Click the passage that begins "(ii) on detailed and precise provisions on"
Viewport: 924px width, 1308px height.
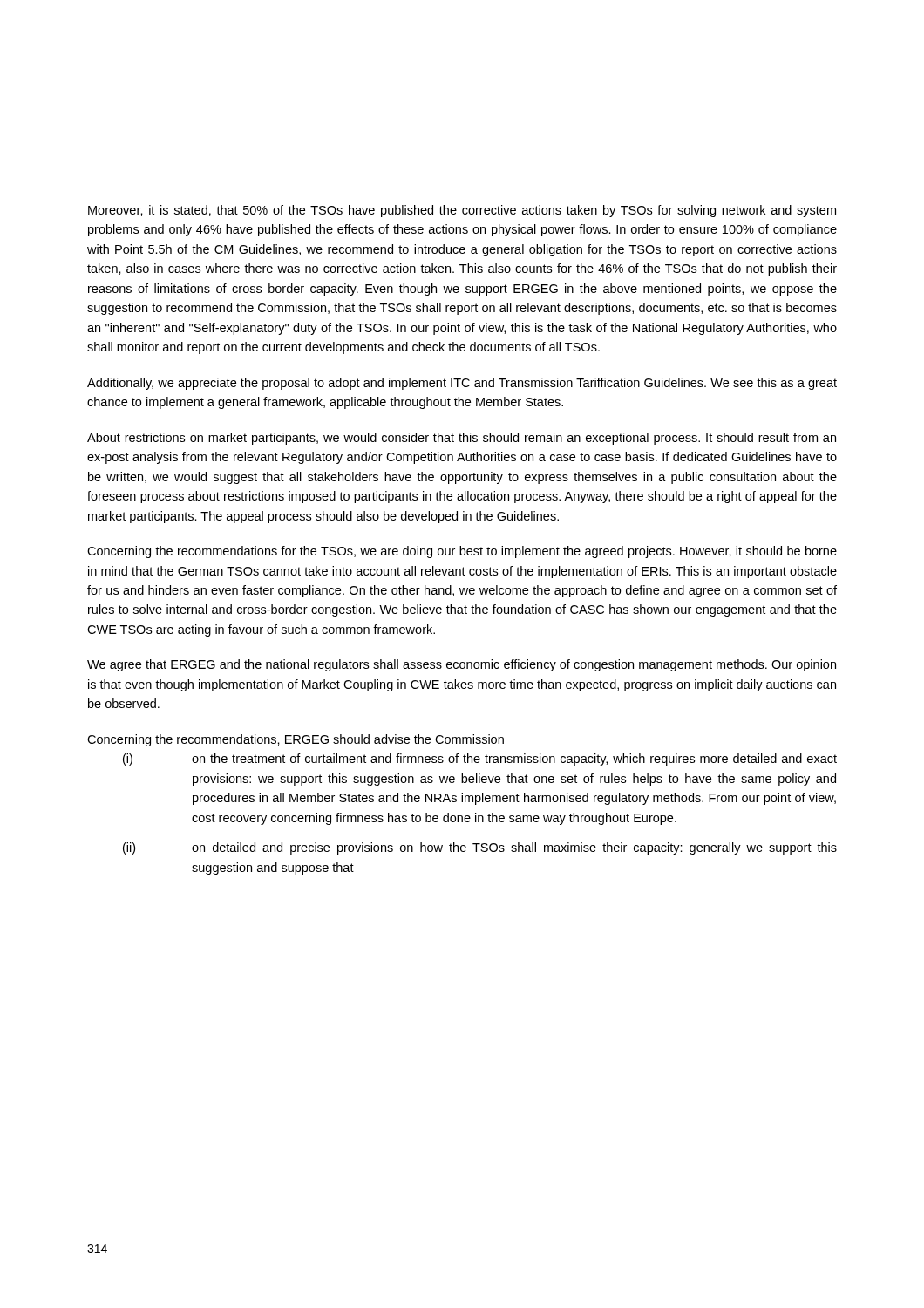[462, 858]
